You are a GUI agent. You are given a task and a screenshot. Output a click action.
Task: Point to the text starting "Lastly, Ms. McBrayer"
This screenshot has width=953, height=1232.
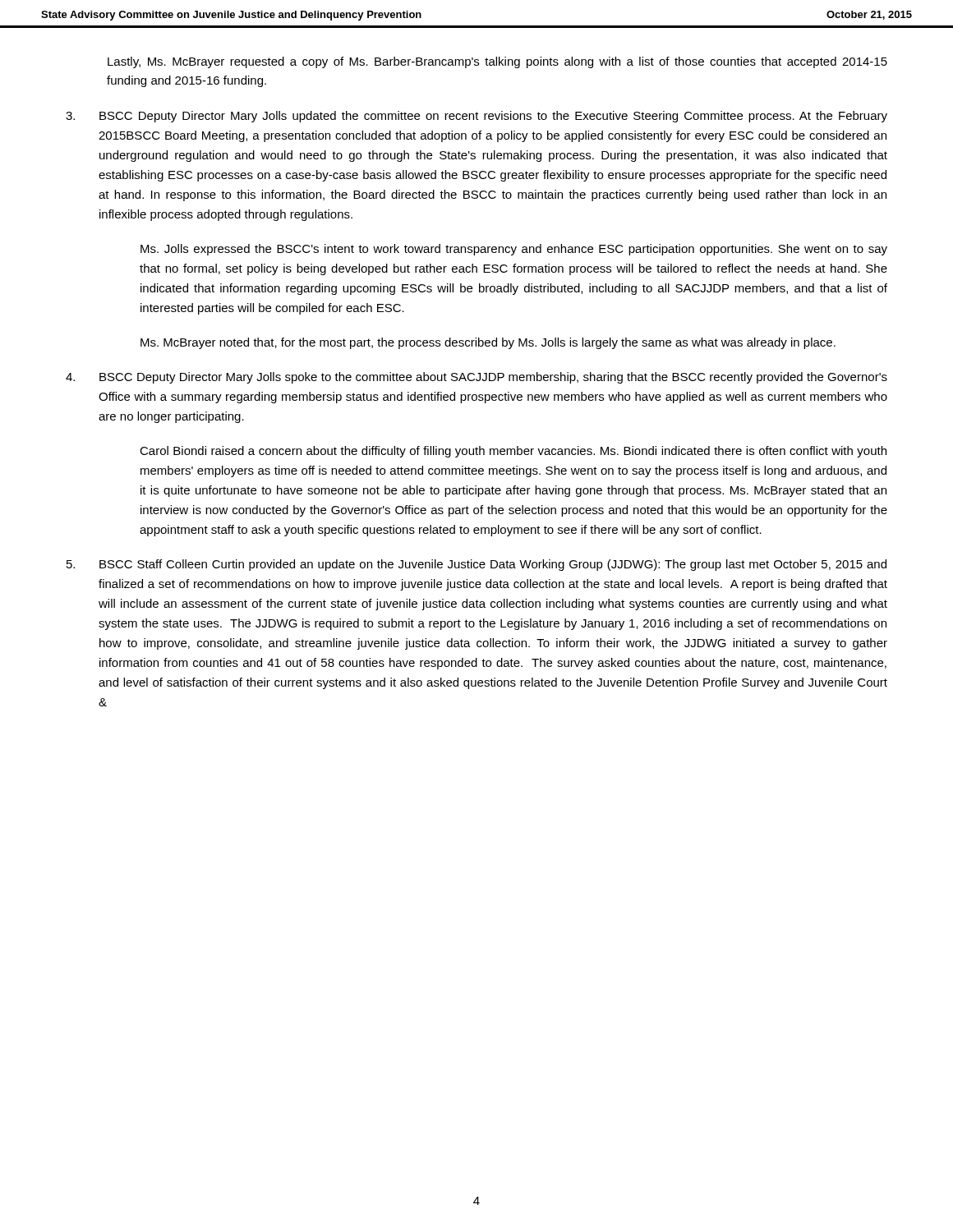tap(497, 70)
